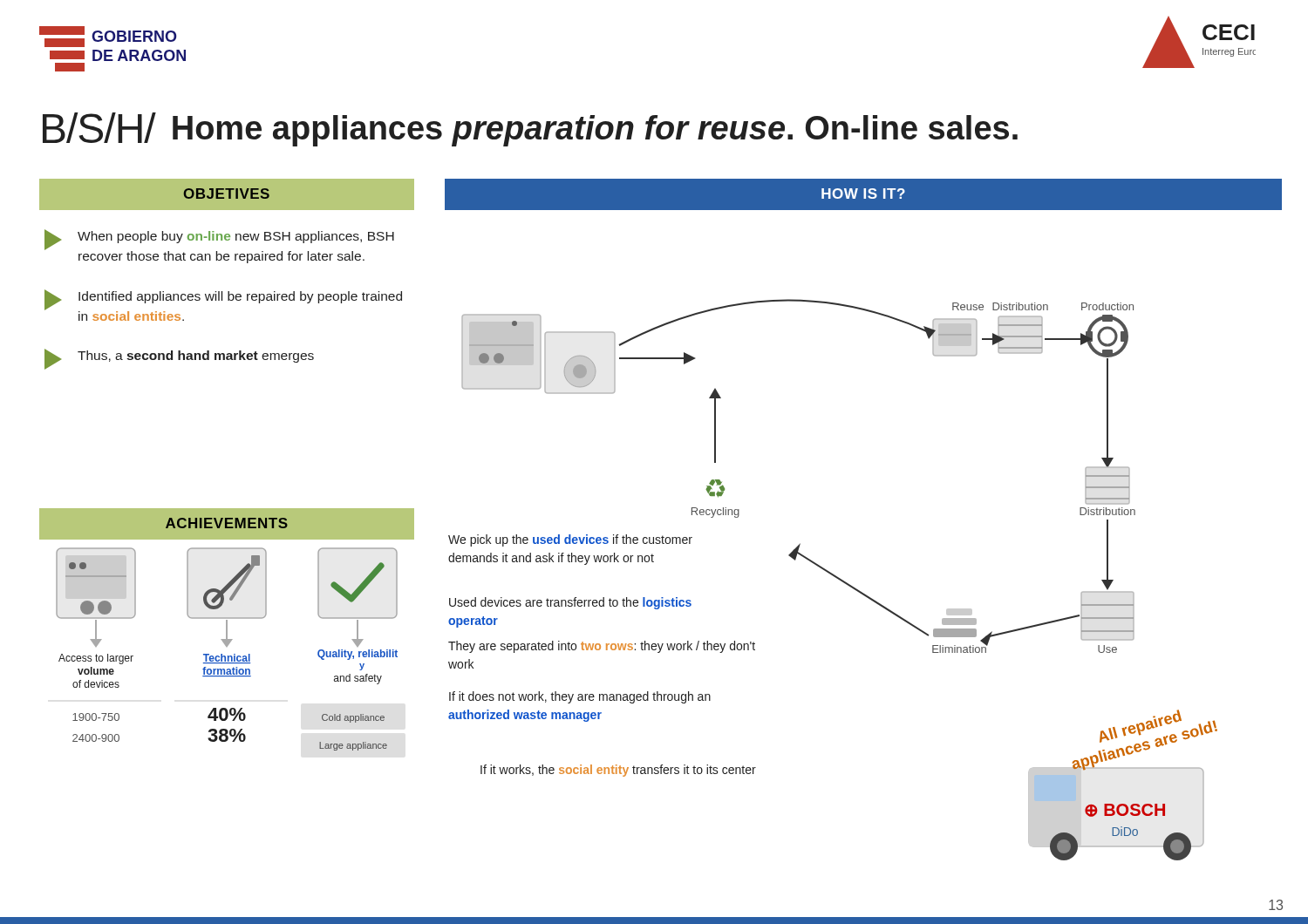Click on the text starting "If it does"
Screen dimensions: 924x1308
580,706
